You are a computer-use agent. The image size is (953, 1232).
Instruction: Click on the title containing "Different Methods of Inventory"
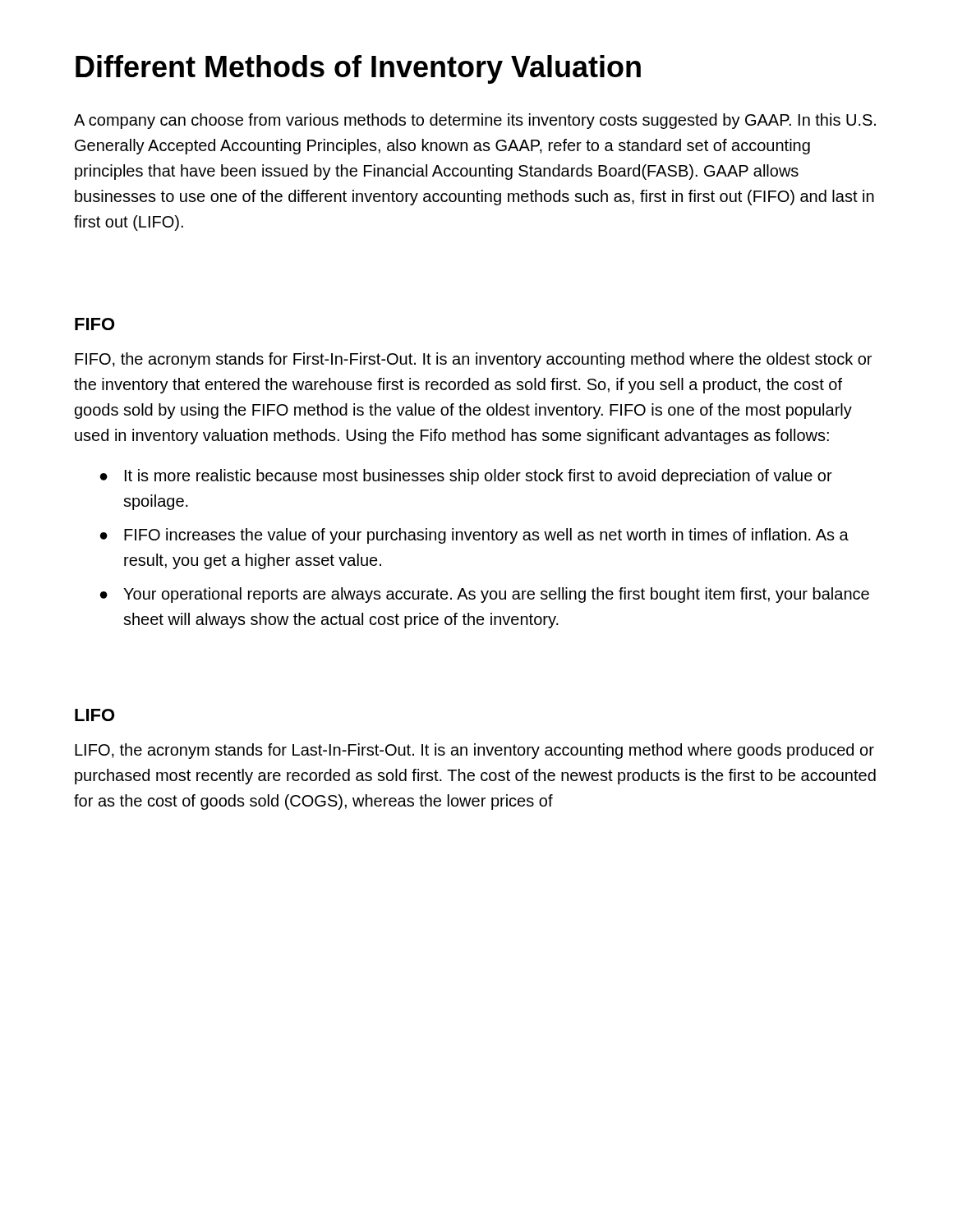[476, 67]
